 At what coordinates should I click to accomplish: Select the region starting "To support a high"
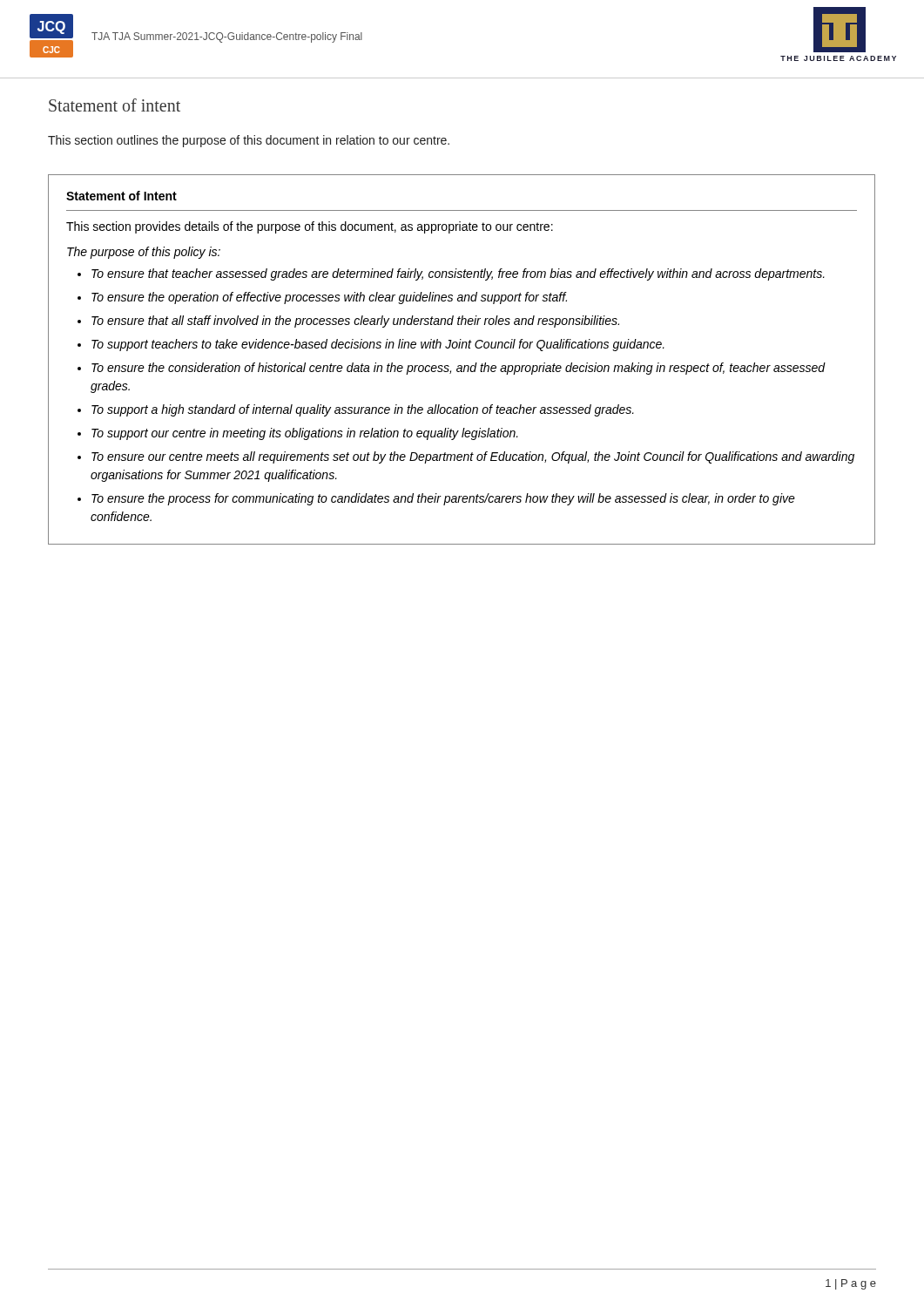coord(363,410)
